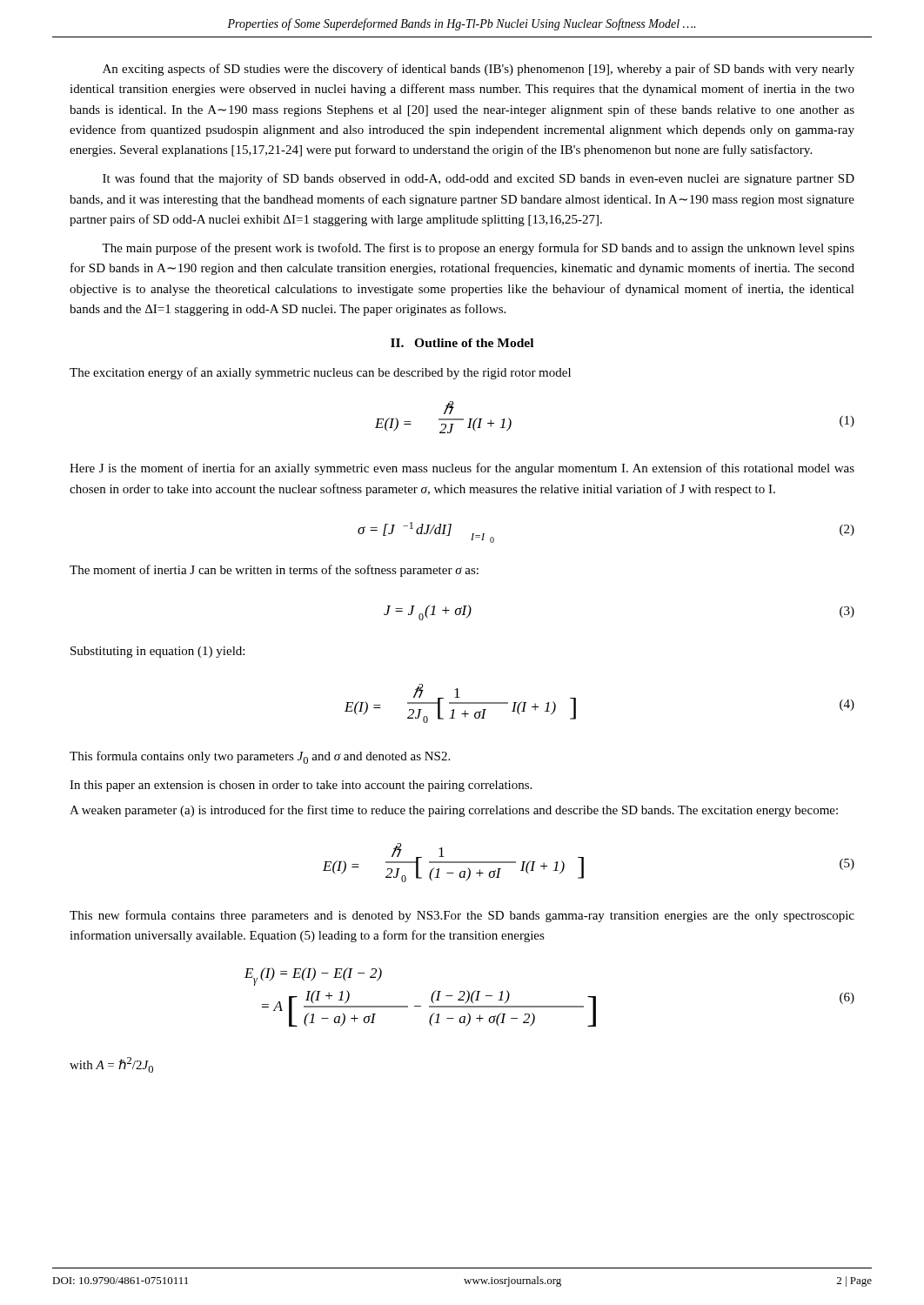
Task: Find the section header with the text "II. Outline of the Model"
Action: (x=462, y=342)
